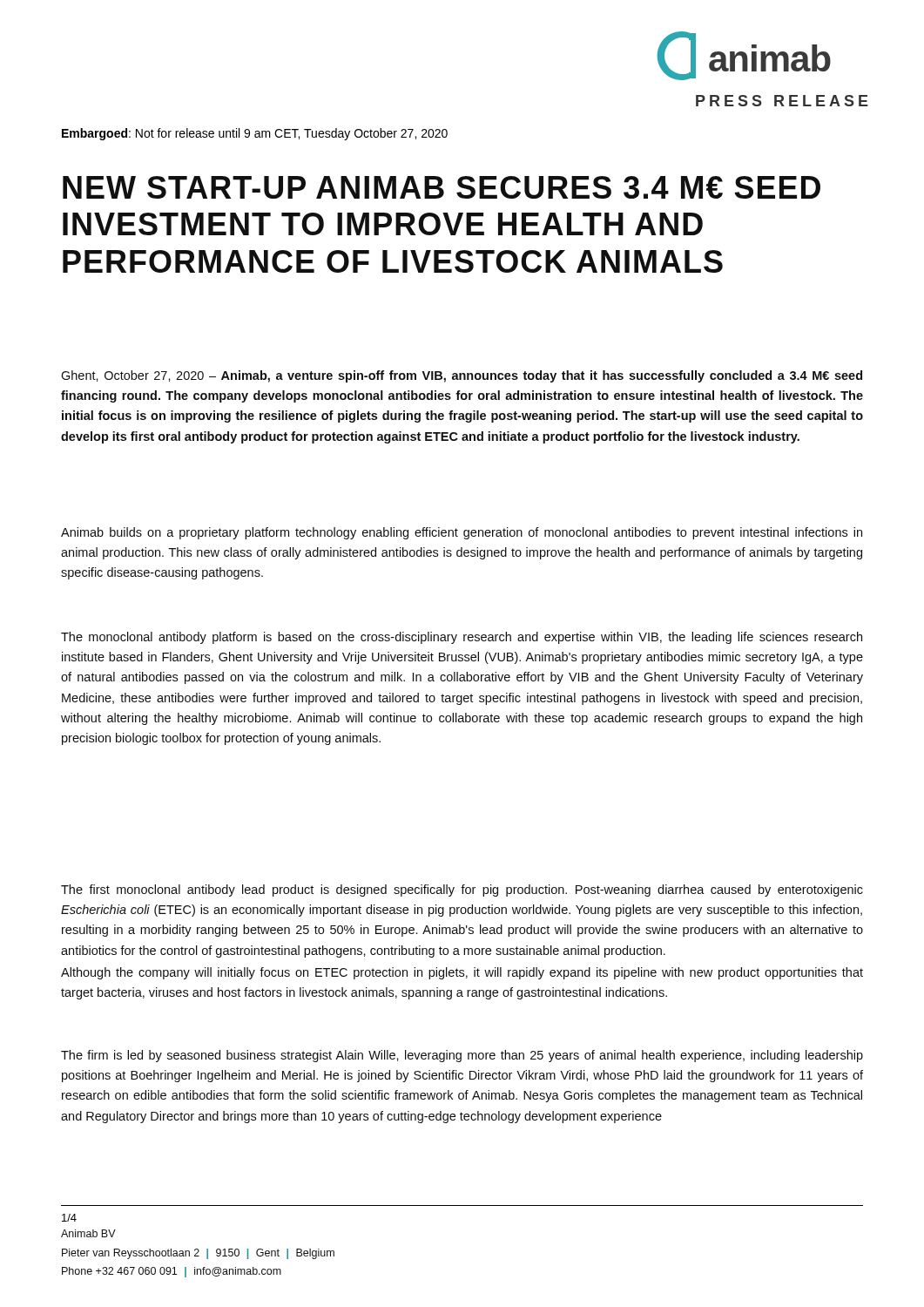Locate the text block that reads "The firm is led"
Screen dimensions: 1307x924
[x=462, y=1085]
